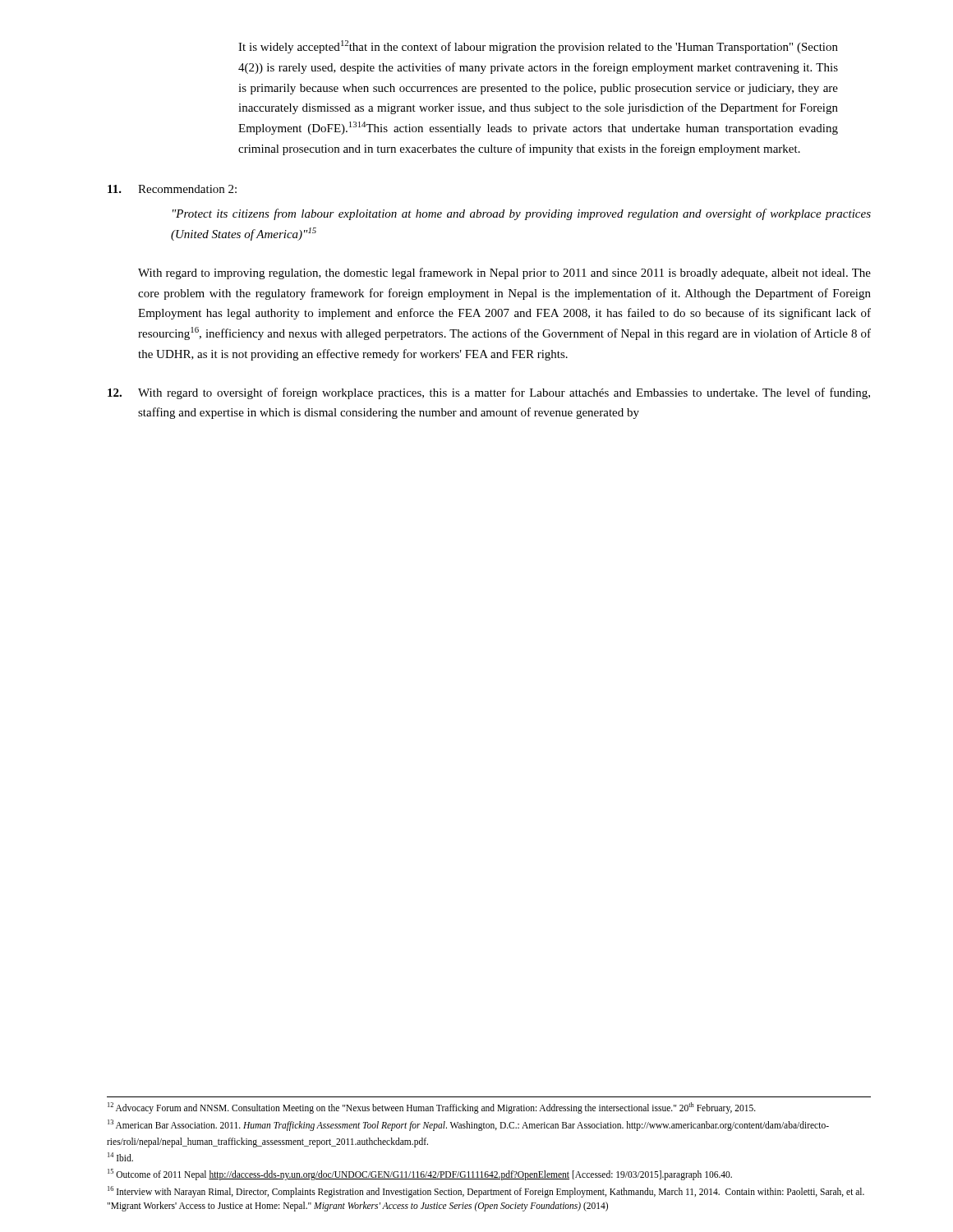Image resolution: width=953 pixels, height=1232 pixels.
Task: Navigate to the element starting "14 Ibid."
Action: coord(120,1157)
